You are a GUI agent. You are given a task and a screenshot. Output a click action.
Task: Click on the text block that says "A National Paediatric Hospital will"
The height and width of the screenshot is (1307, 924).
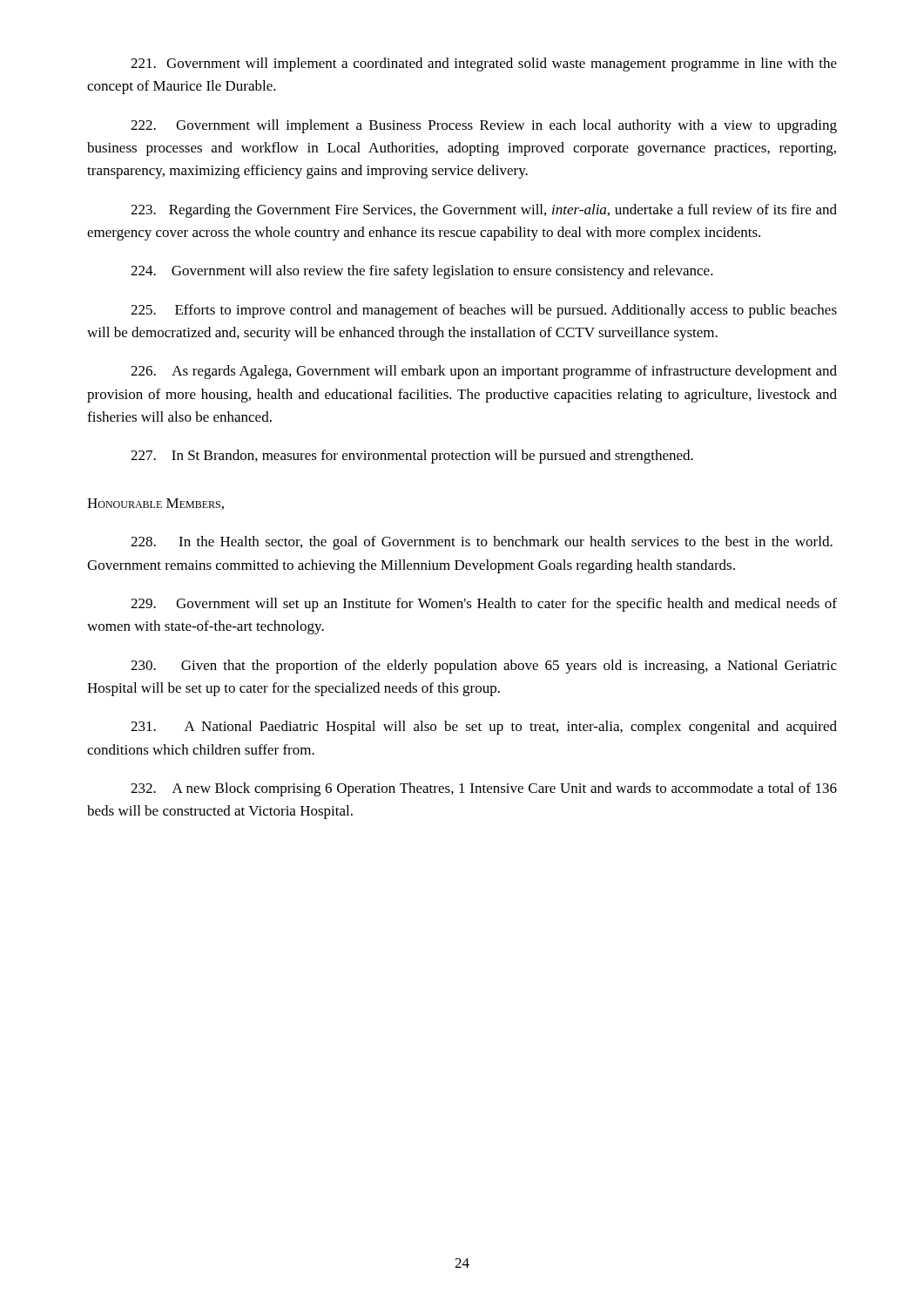click(x=462, y=738)
